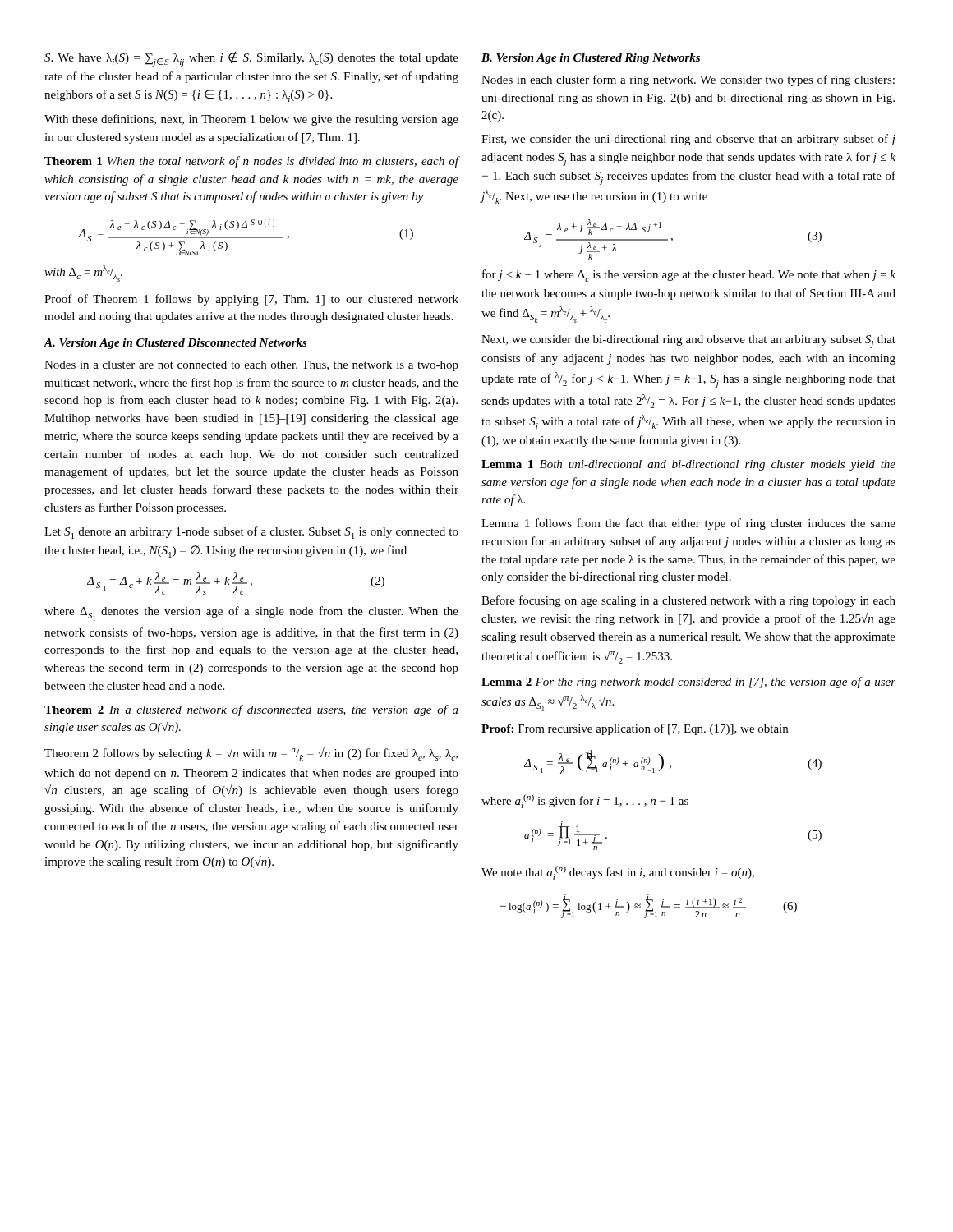Select the text block that says "Proof: From recursive application of [7, Eqn. (17)],"
This screenshot has width=953, height=1232.
[x=688, y=729]
